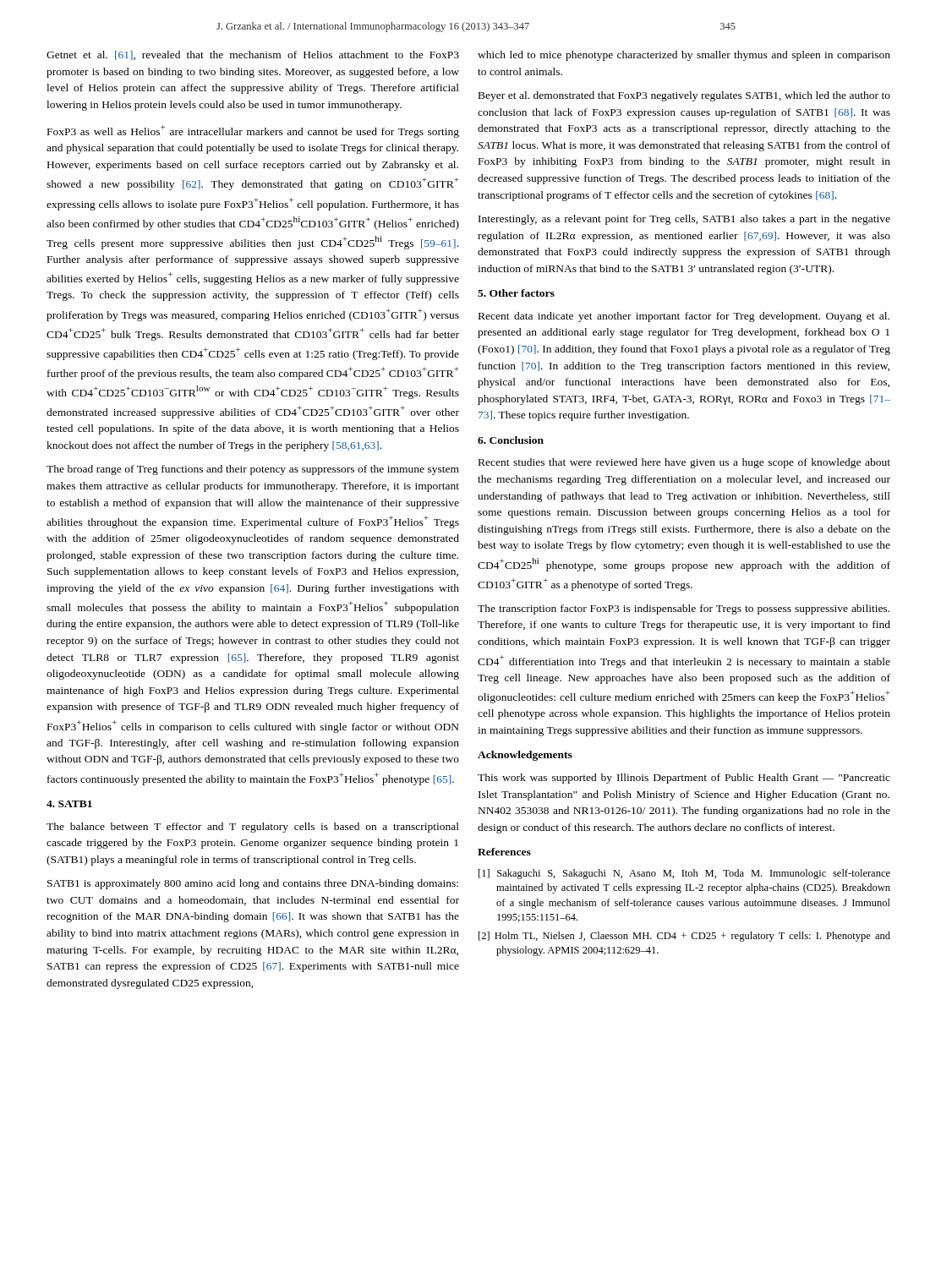
Task: Locate the text block starting "SATB1 is approximately"
Action: [x=253, y=933]
